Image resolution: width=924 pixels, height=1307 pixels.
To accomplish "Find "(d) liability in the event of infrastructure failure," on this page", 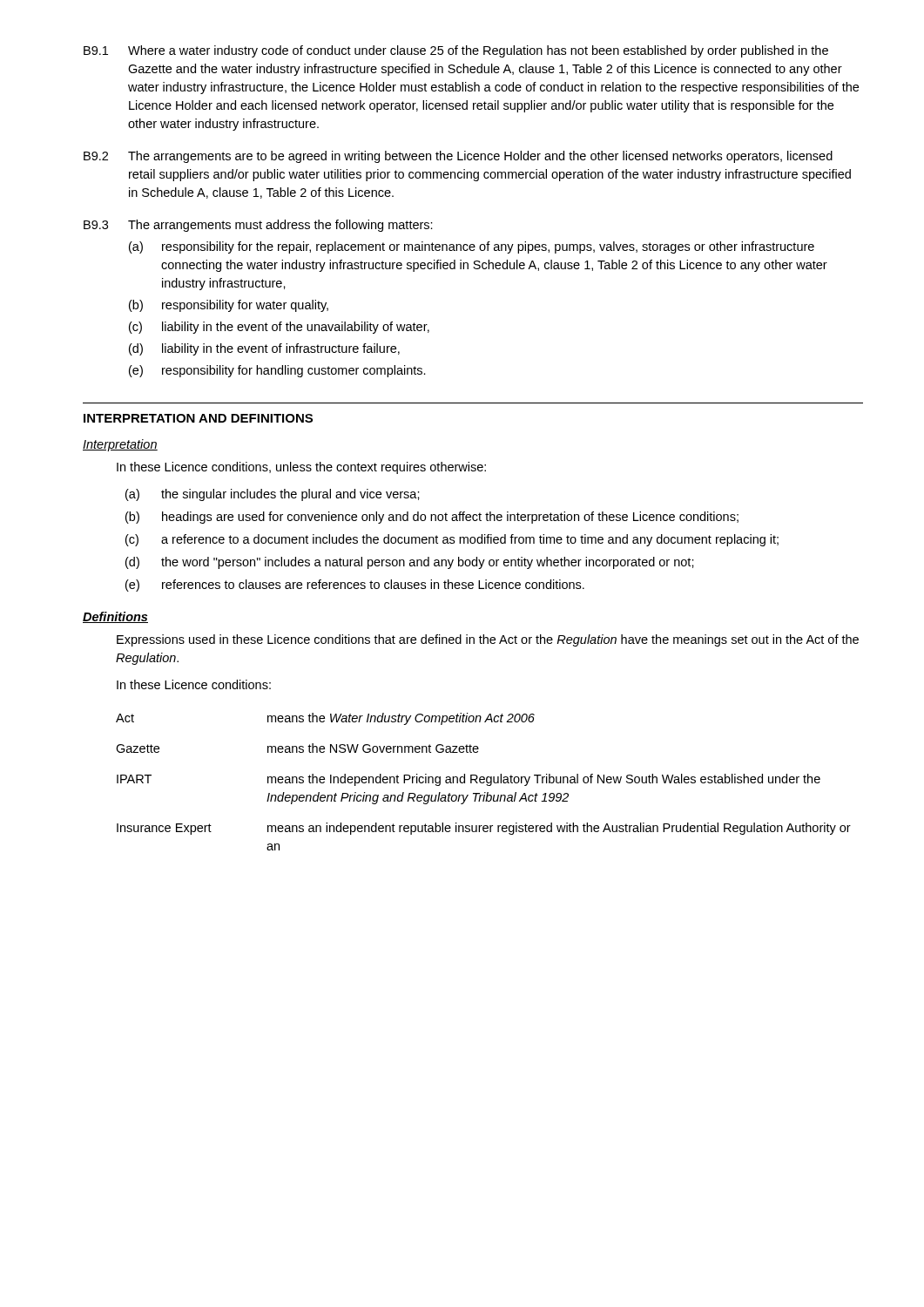I will (x=264, y=349).
